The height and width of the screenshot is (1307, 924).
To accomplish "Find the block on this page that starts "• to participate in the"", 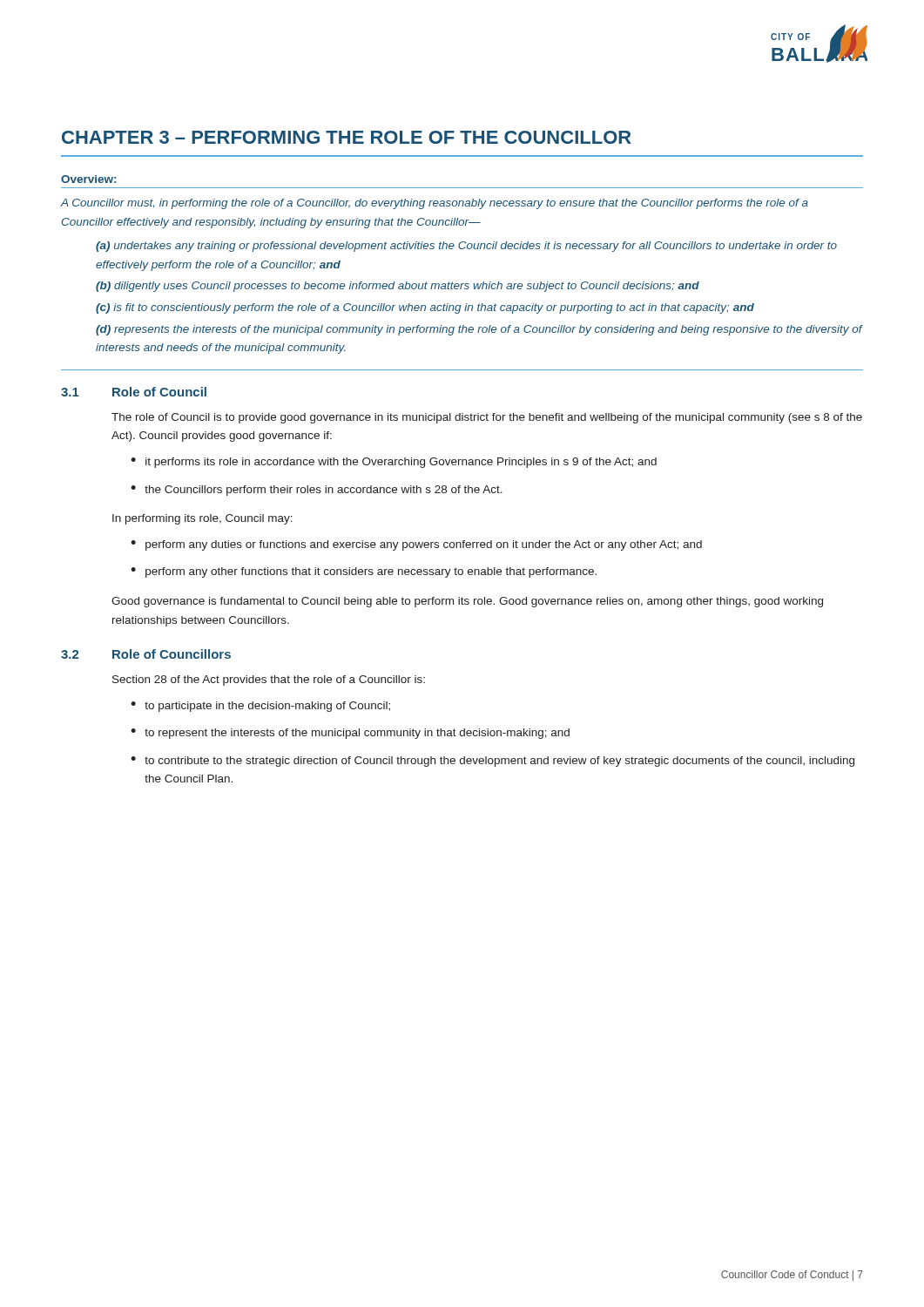I will 261,705.
